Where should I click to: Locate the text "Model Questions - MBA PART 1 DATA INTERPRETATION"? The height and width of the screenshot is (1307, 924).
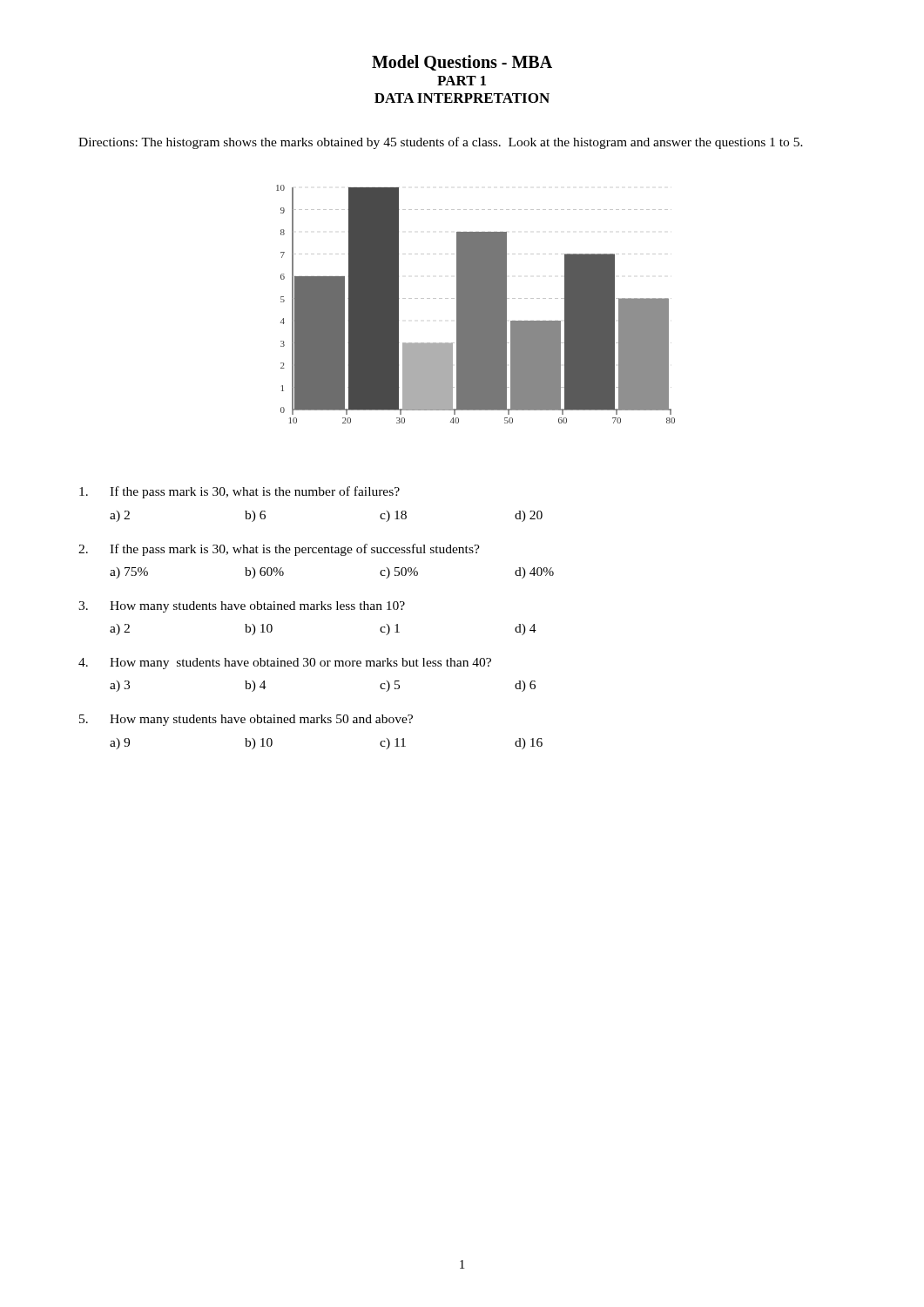462,80
